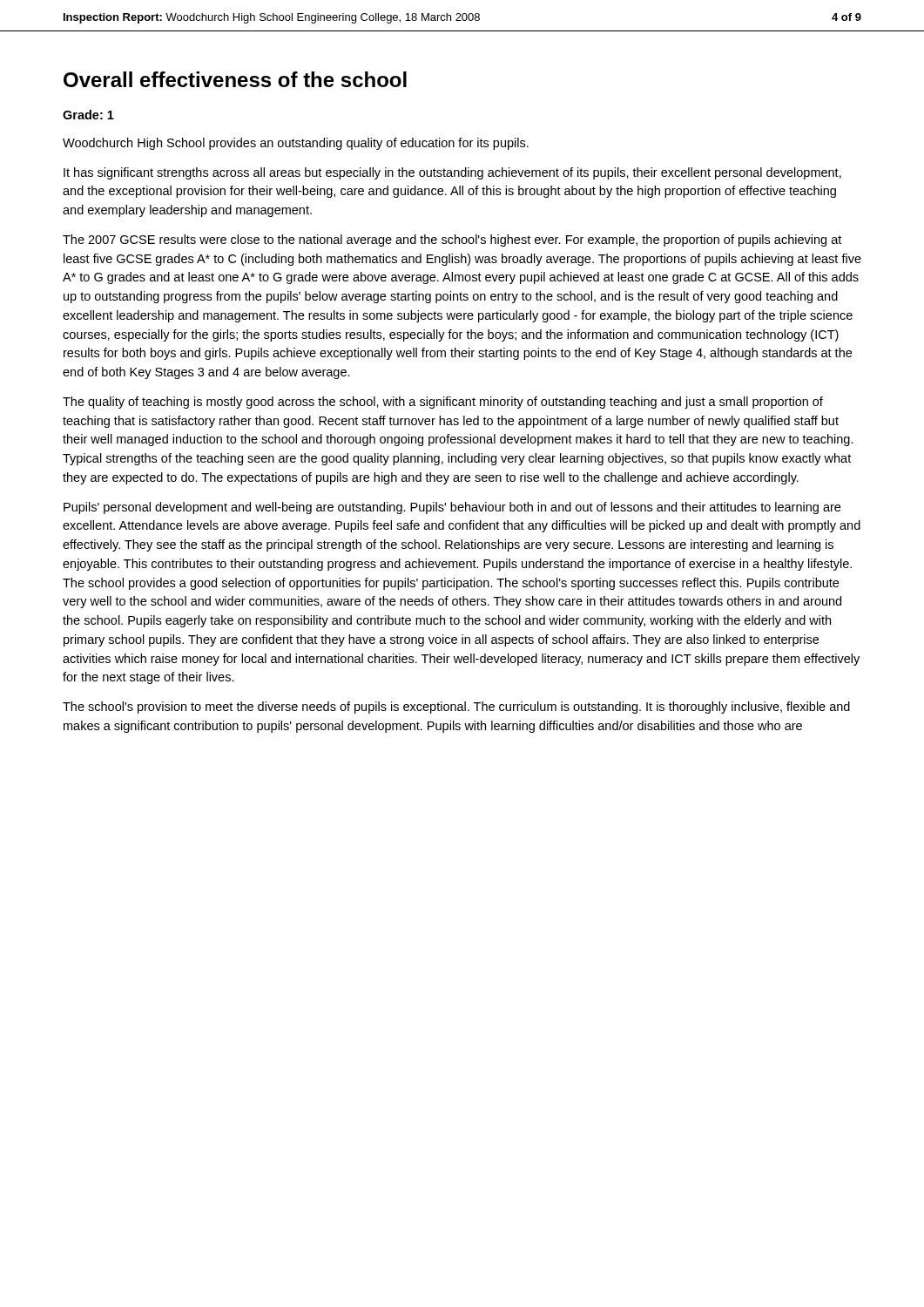The image size is (924, 1307).
Task: Find the title that says "Overall effectiveness of the school"
Action: point(235,79)
